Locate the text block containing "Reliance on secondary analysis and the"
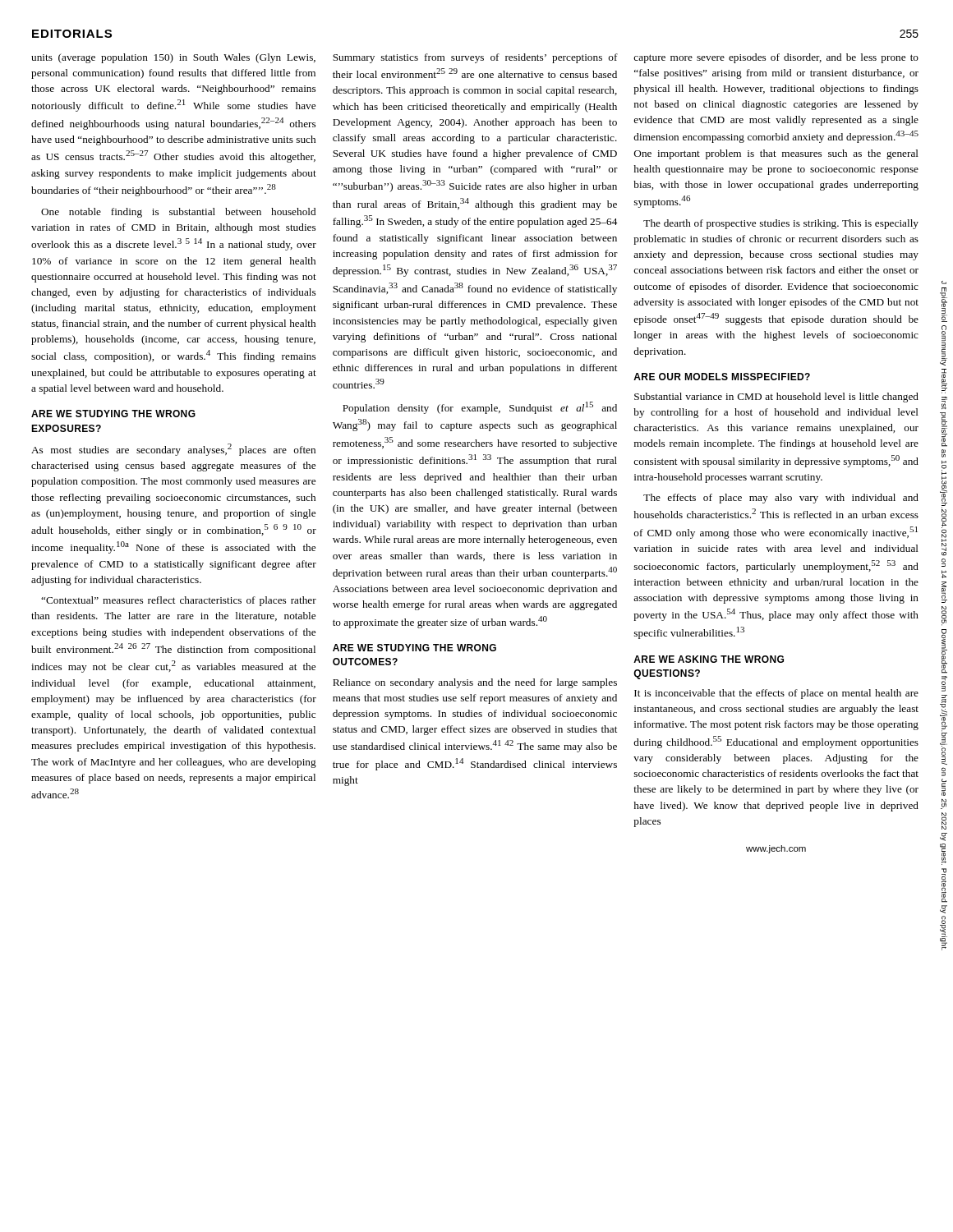The width and height of the screenshot is (953, 1232). point(475,731)
